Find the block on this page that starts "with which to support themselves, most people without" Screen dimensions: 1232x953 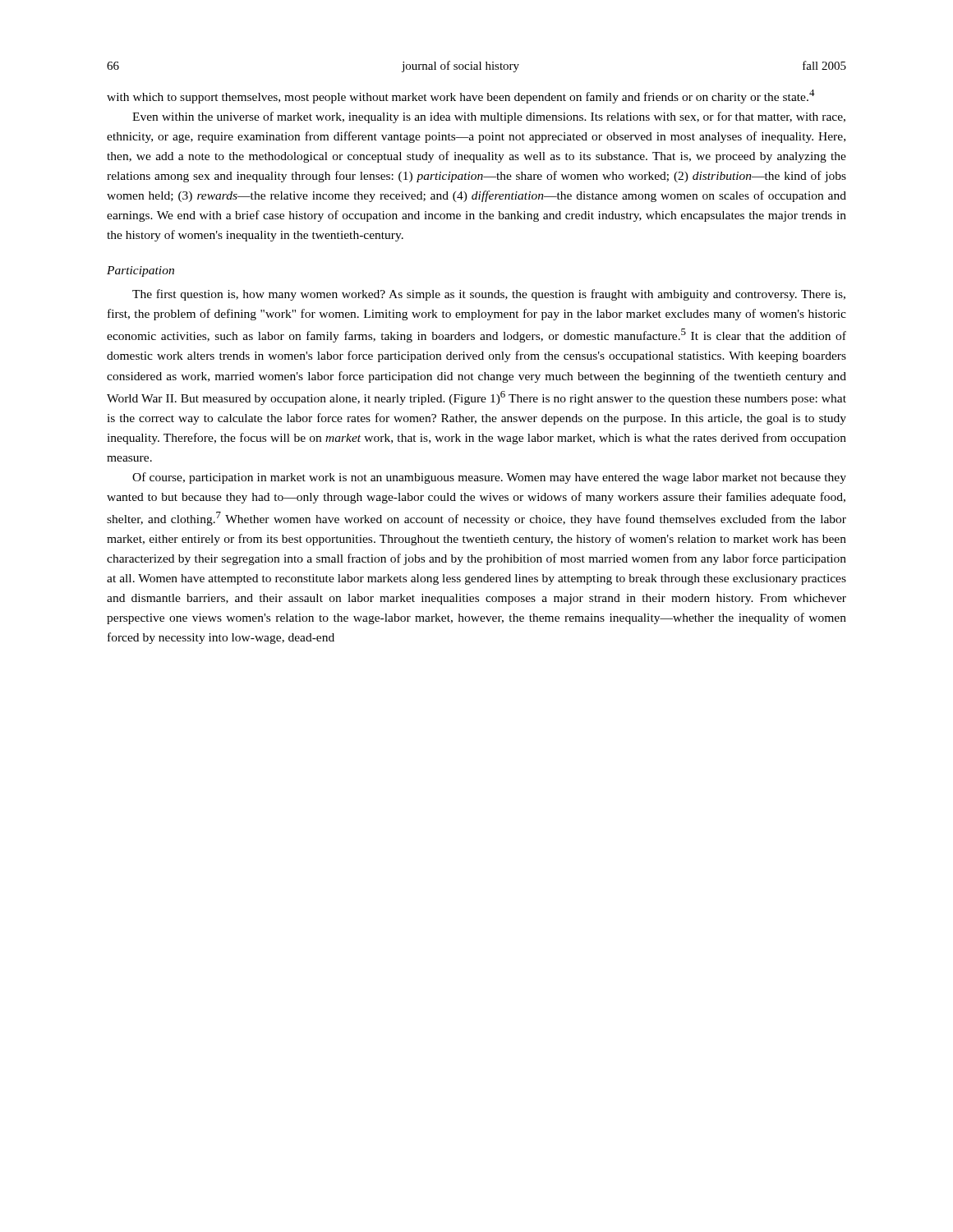point(476,165)
